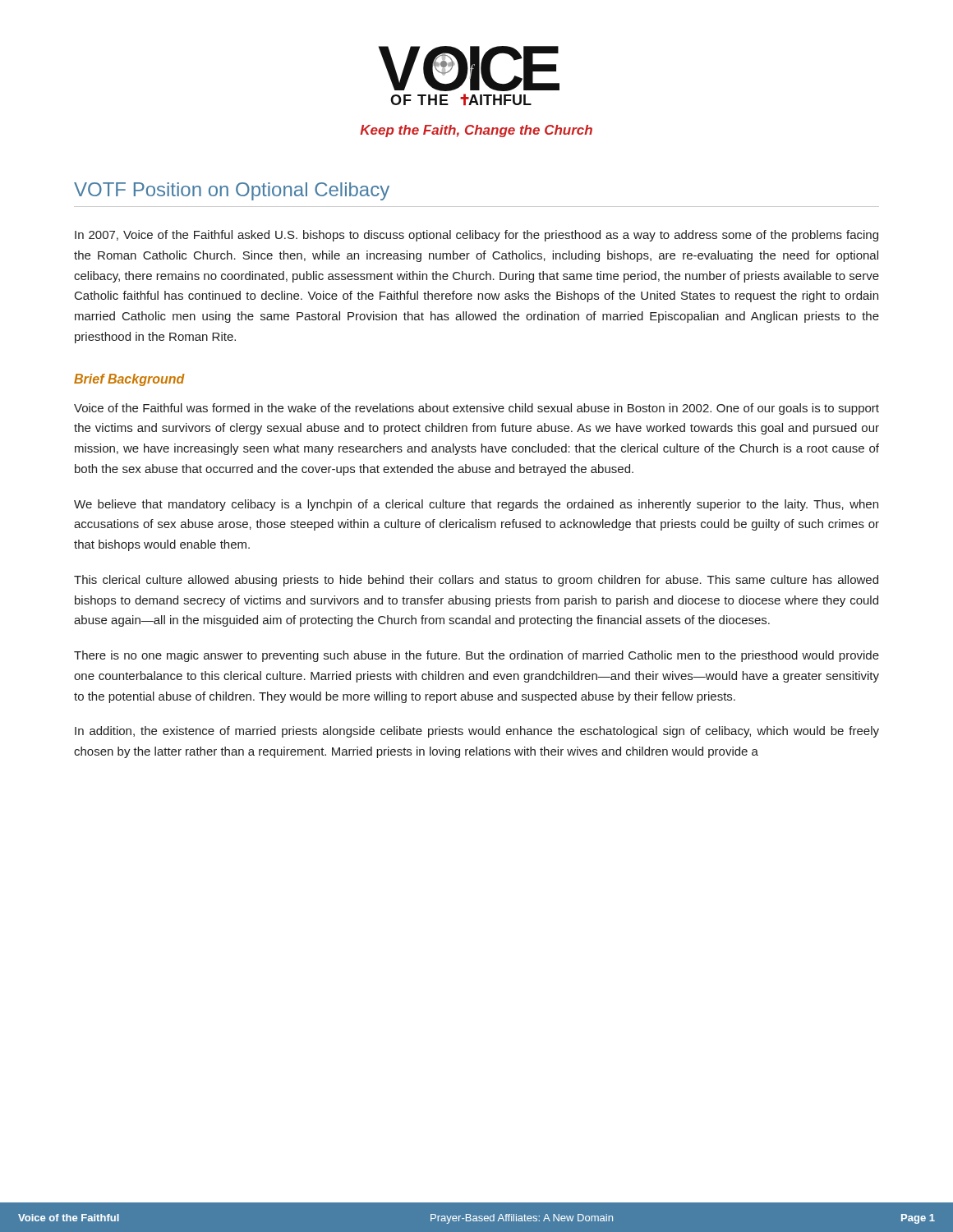
Task: Locate the text block that says "Voice of the Faithful was formed"
Action: point(476,438)
